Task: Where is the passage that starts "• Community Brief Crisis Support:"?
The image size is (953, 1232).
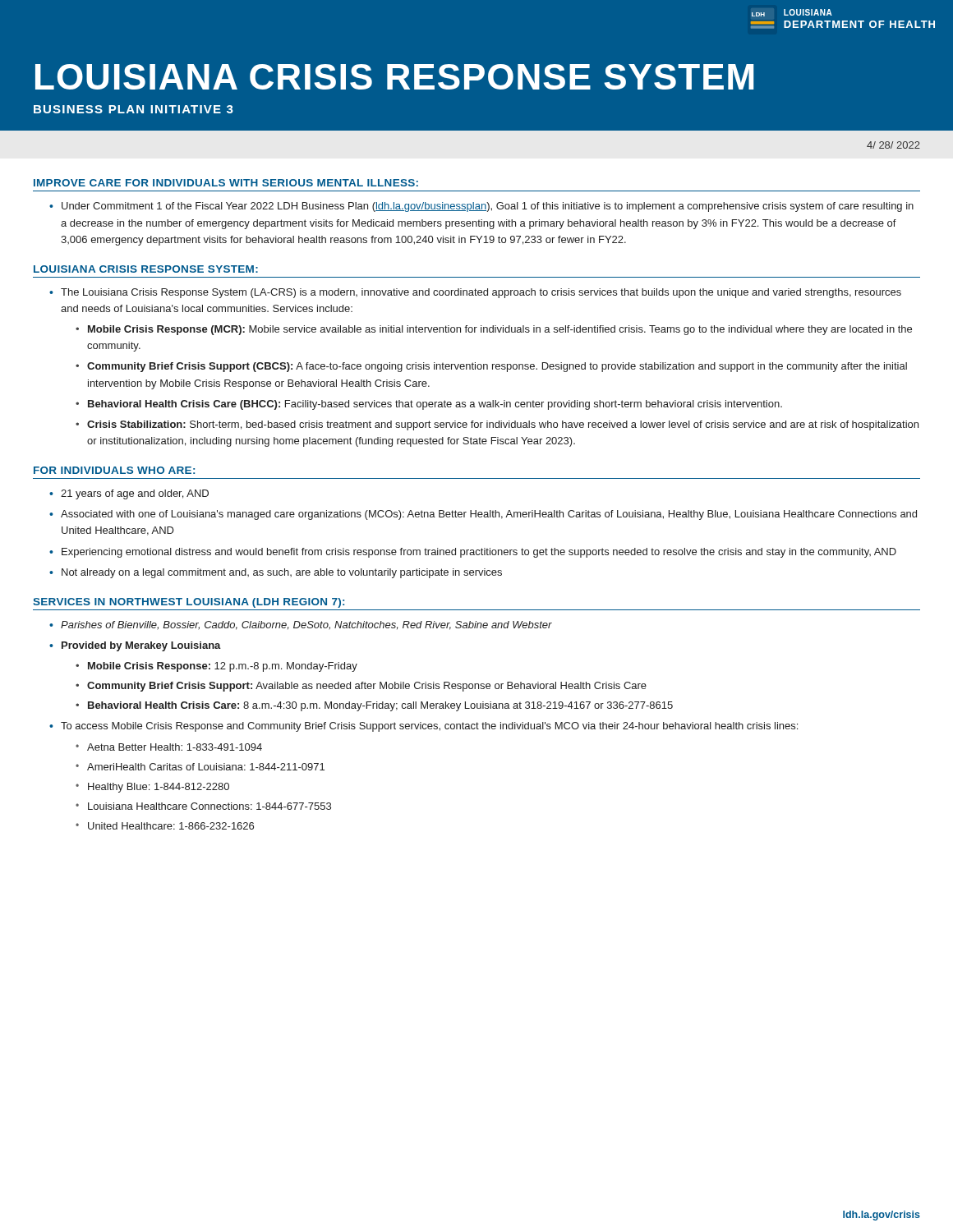Action: click(361, 686)
